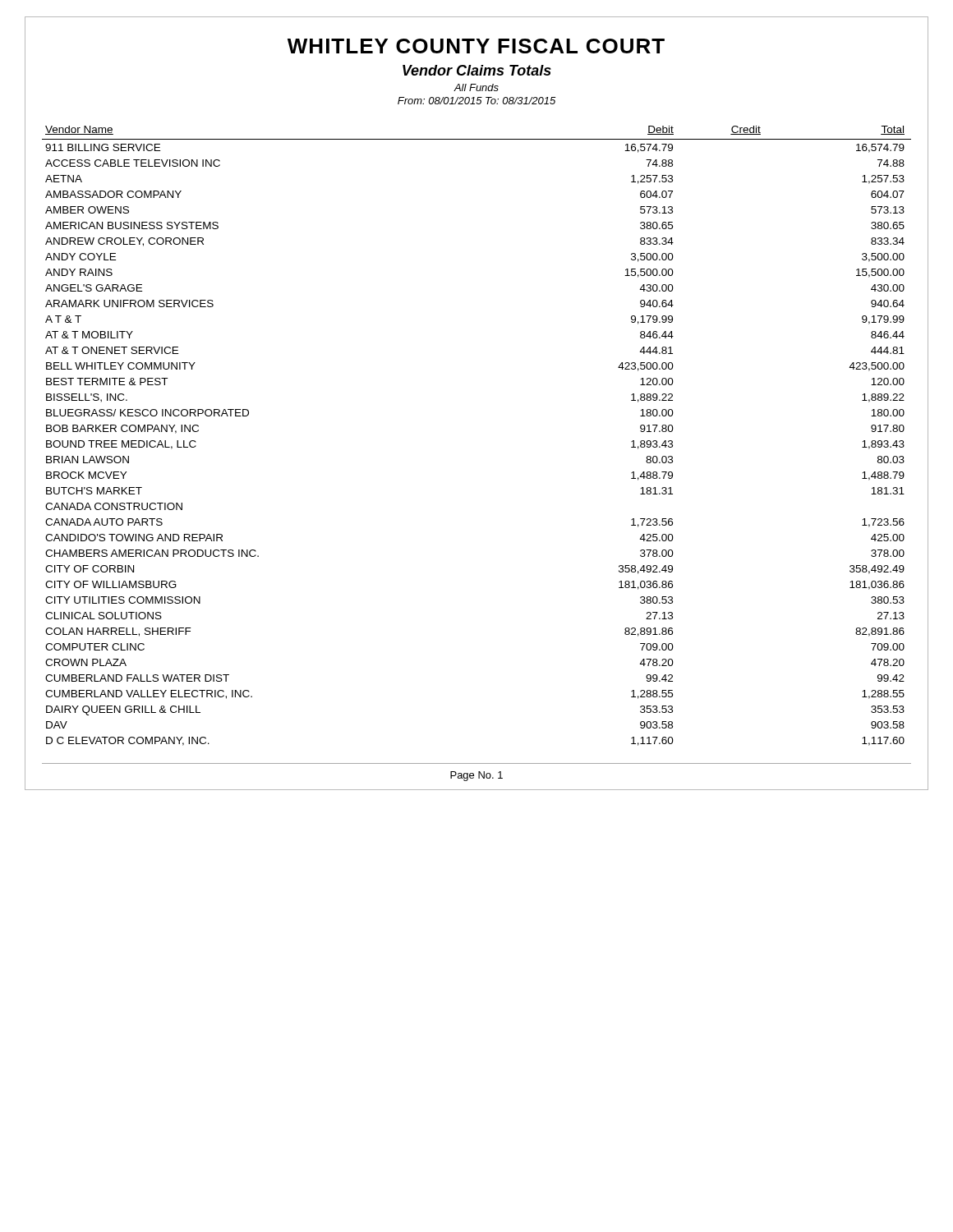Where does it say "From: 08/01/2015 To: 08/31/2015"?
This screenshot has height=1232, width=953.
coord(476,101)
